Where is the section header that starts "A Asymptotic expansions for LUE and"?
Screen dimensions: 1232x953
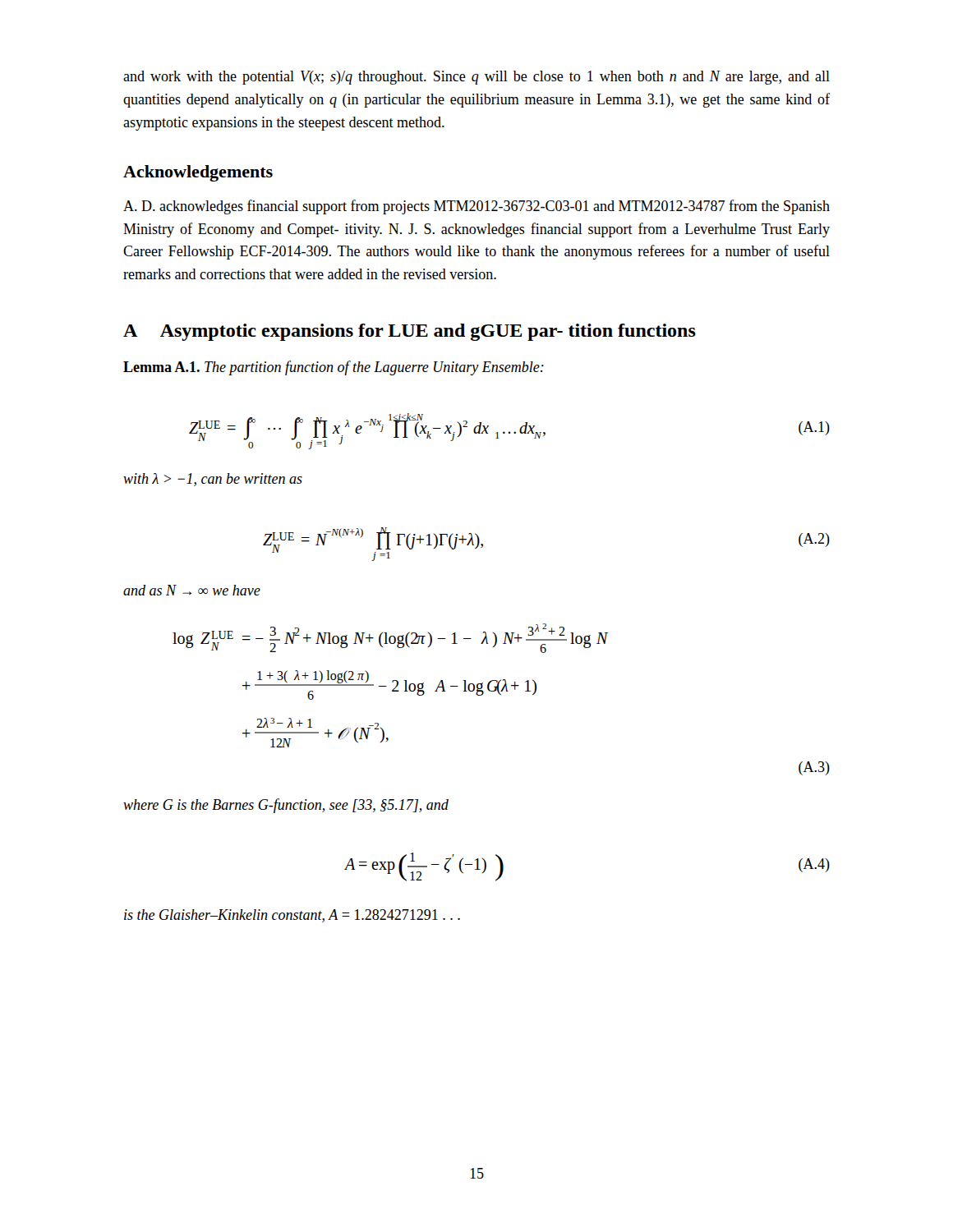click(x=409, y=330)
